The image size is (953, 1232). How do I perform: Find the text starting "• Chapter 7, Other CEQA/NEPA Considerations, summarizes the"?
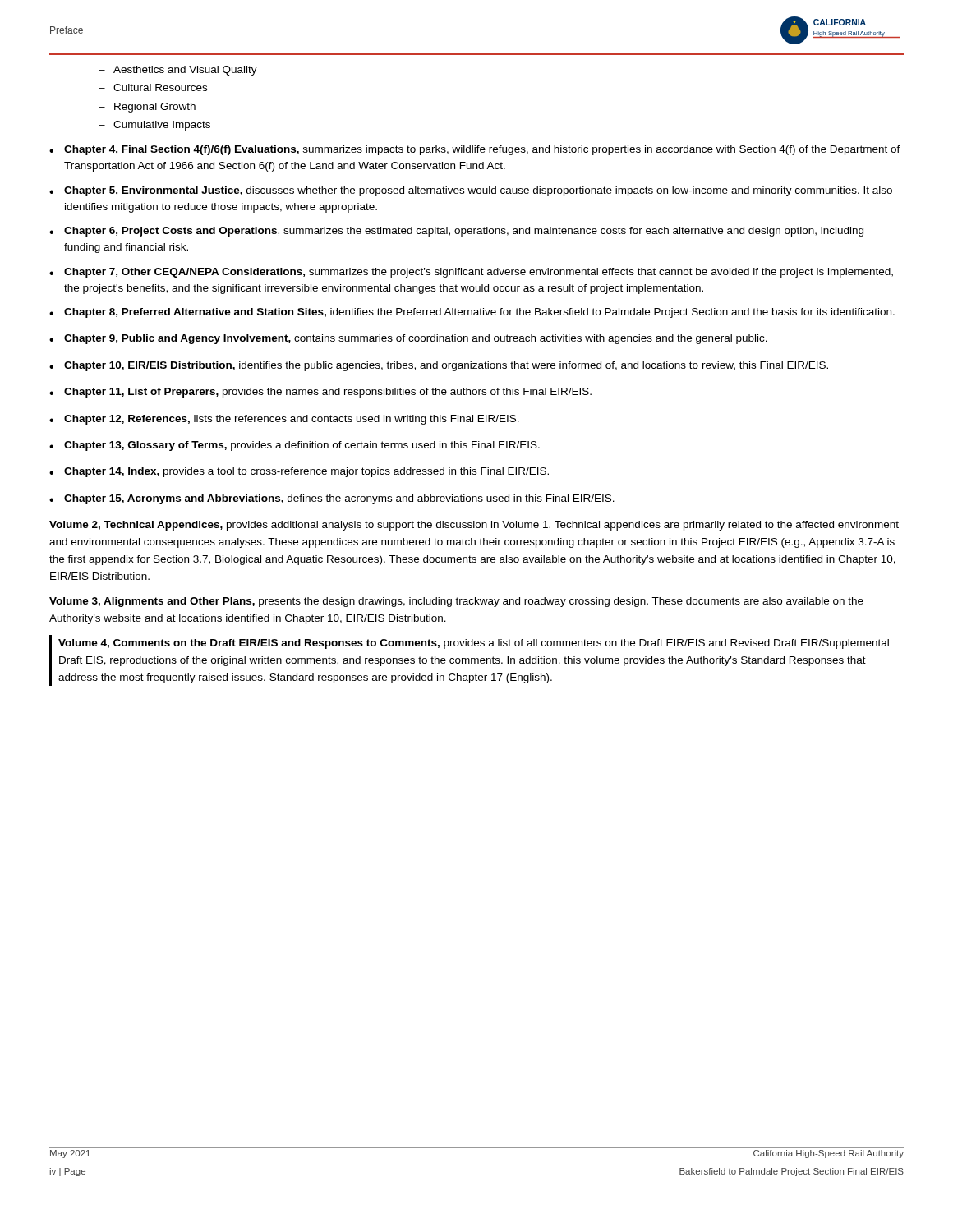(476, 280)
